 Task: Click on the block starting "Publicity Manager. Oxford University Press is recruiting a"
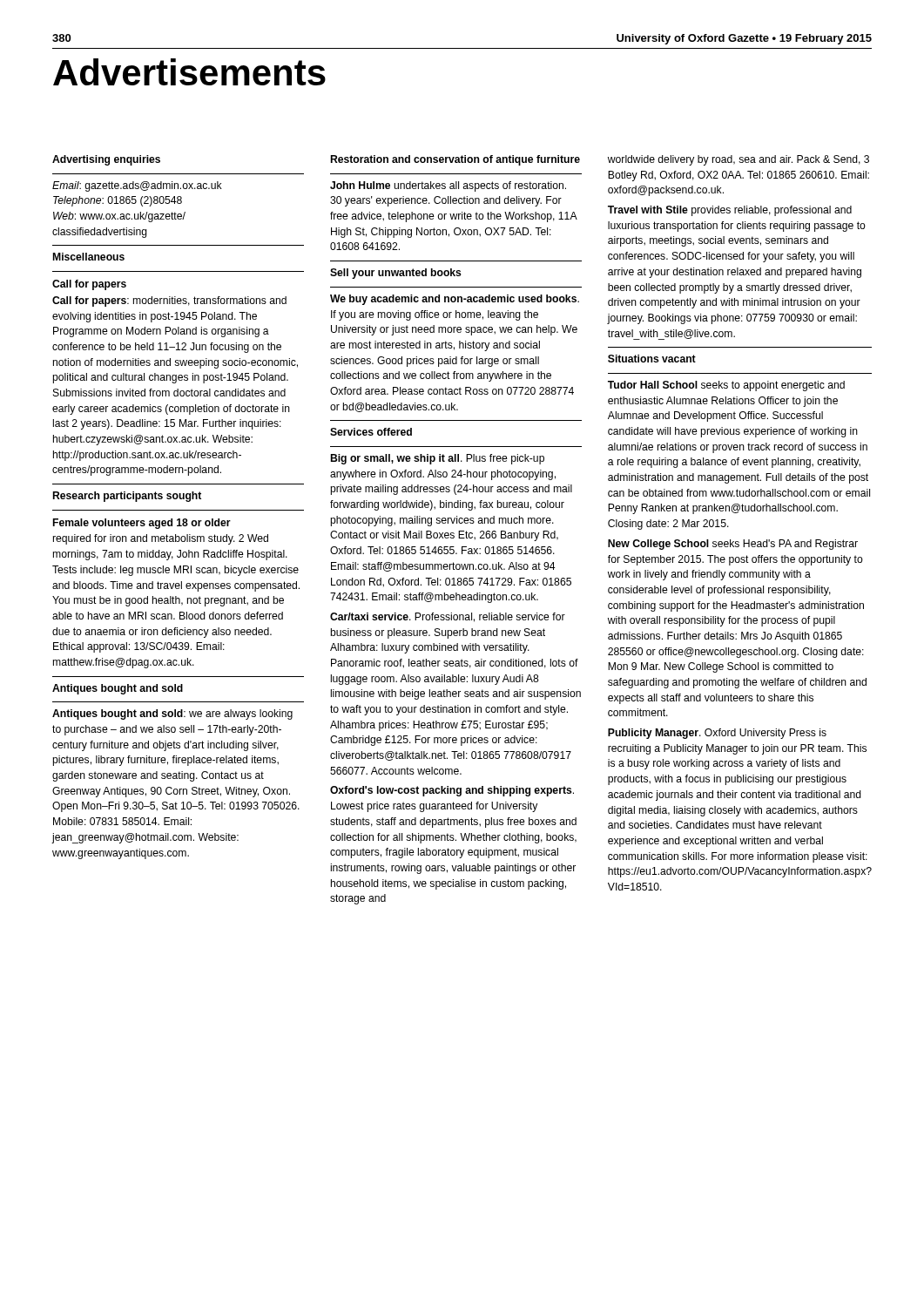740,811
